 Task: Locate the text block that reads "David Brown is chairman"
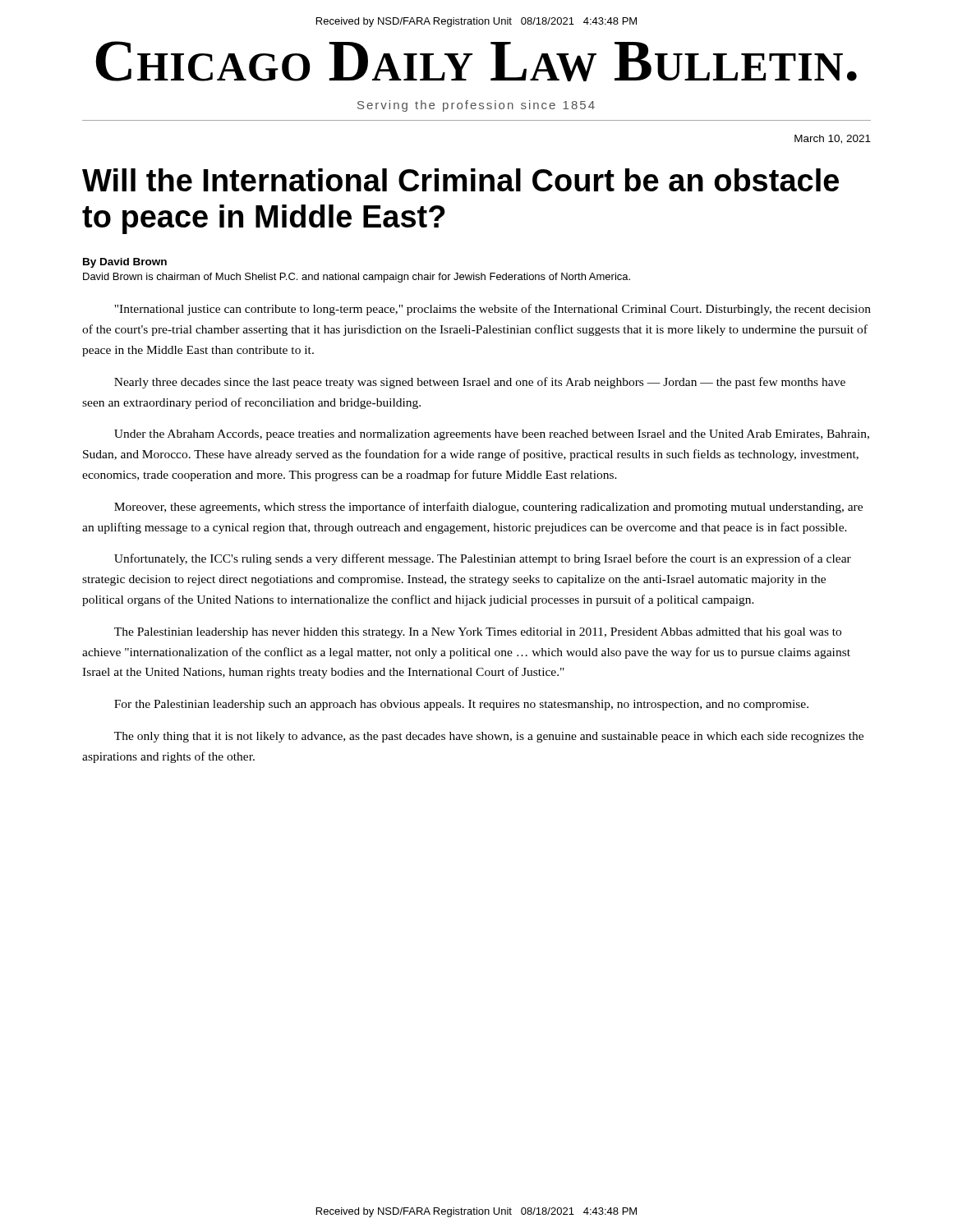click(357, 277)
